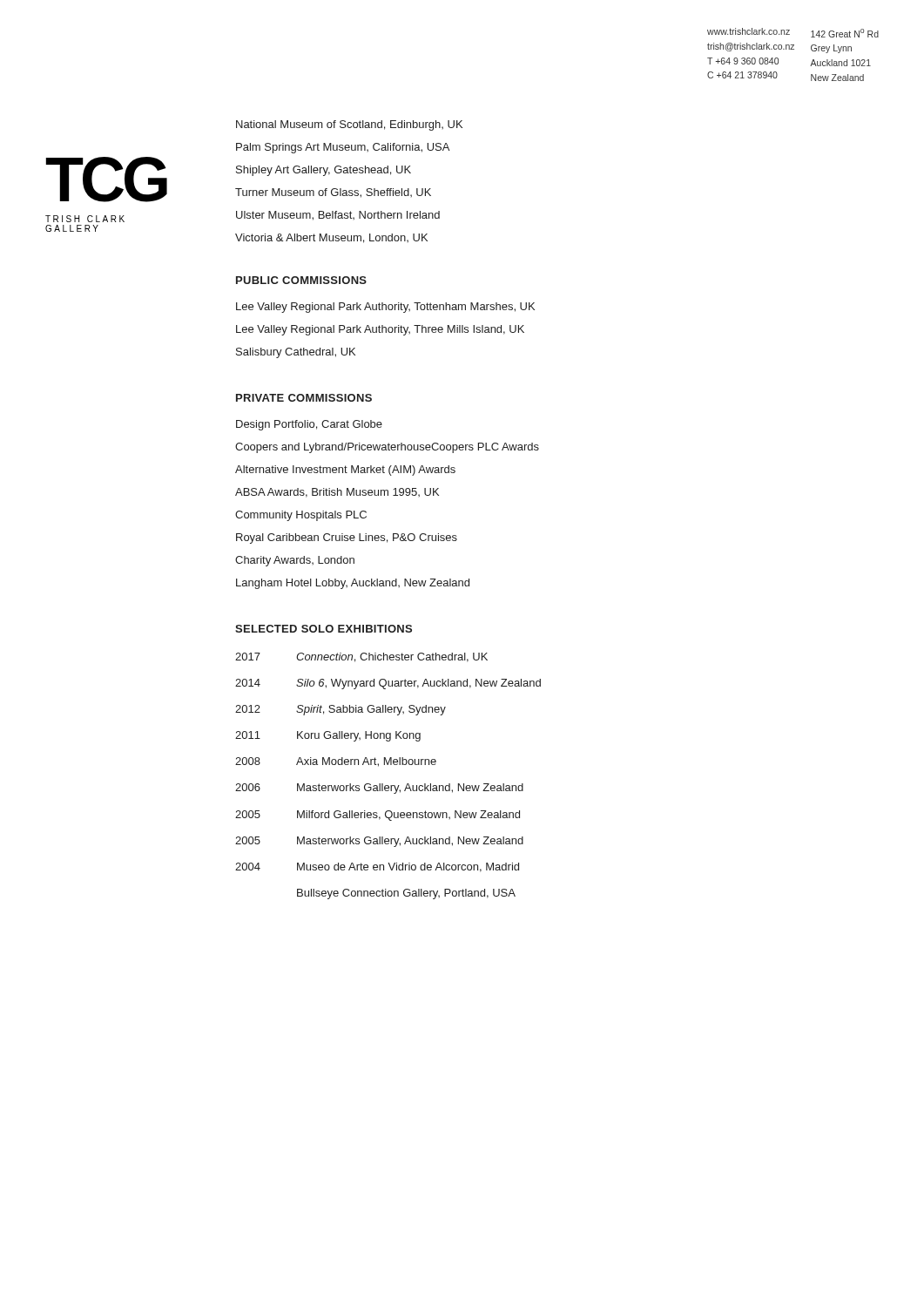Screen dimensions: 1307x924
Task: Click on the region starting "Victoria & Albert Museum, London, UK"
Action: [332, 237]
